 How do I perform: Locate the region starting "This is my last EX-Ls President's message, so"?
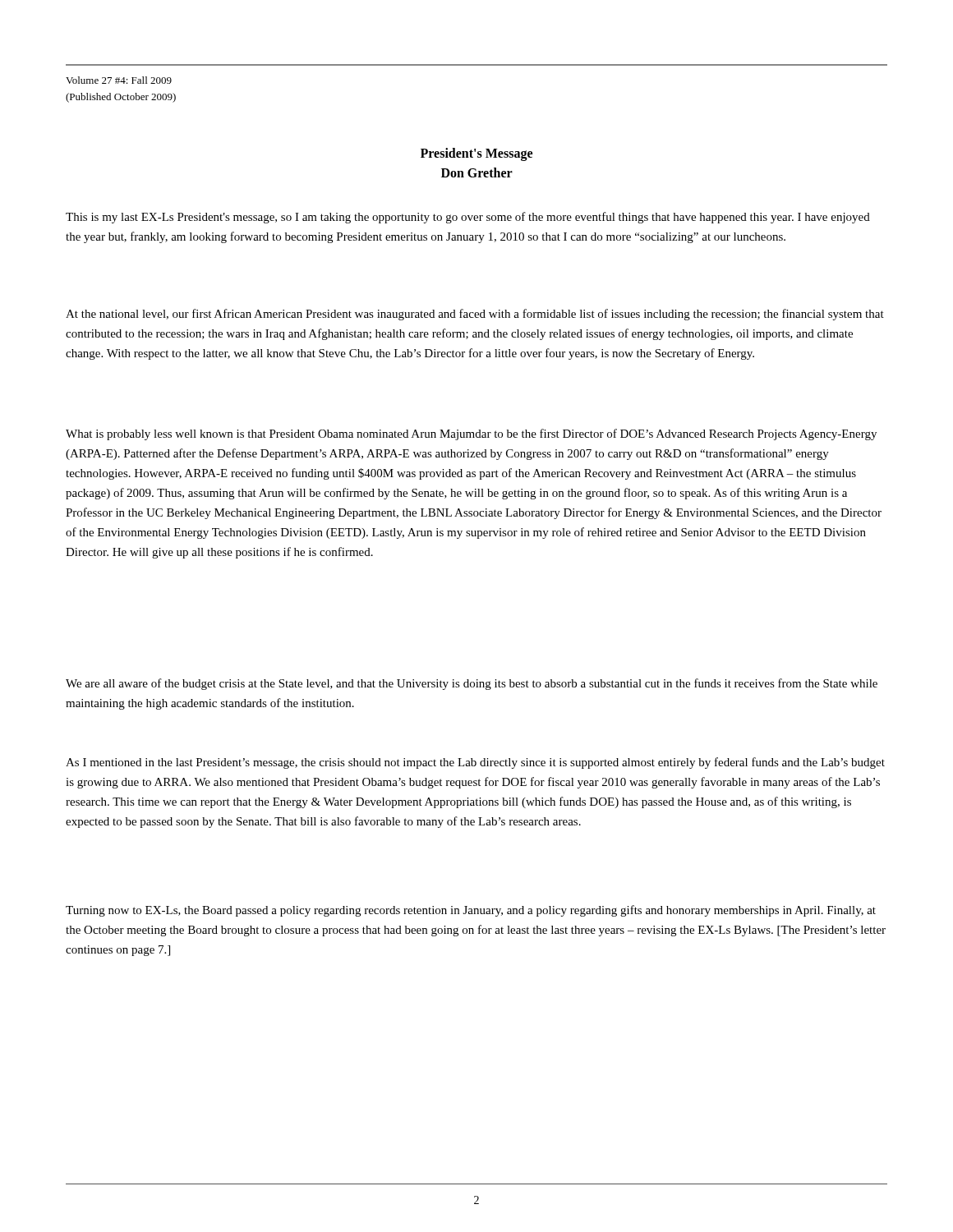(x=476, y=227)
